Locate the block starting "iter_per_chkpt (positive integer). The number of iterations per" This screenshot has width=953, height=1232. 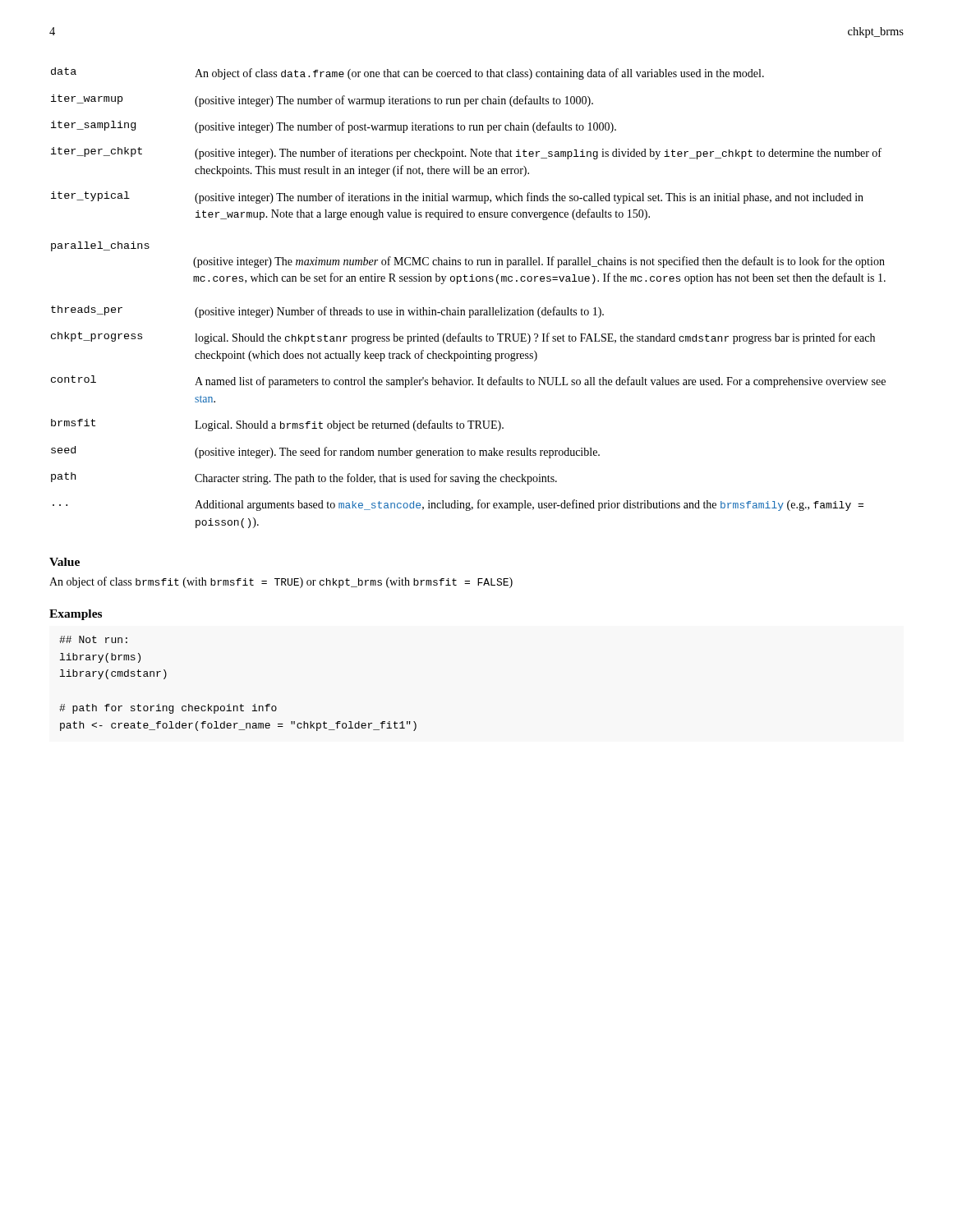[x=476, y=164]
